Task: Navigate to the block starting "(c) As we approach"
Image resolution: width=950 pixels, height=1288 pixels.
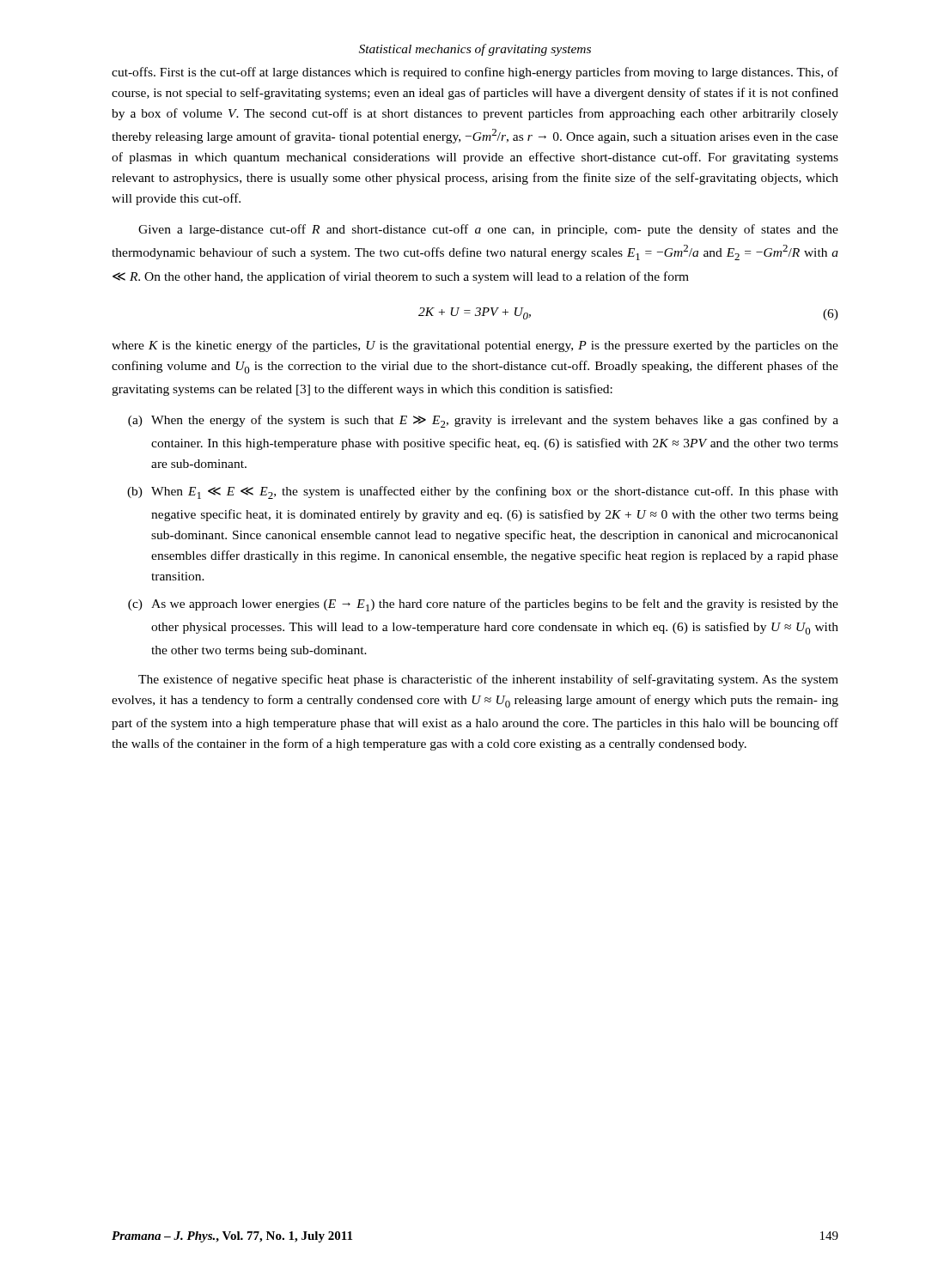Action: tap(475, 627)
